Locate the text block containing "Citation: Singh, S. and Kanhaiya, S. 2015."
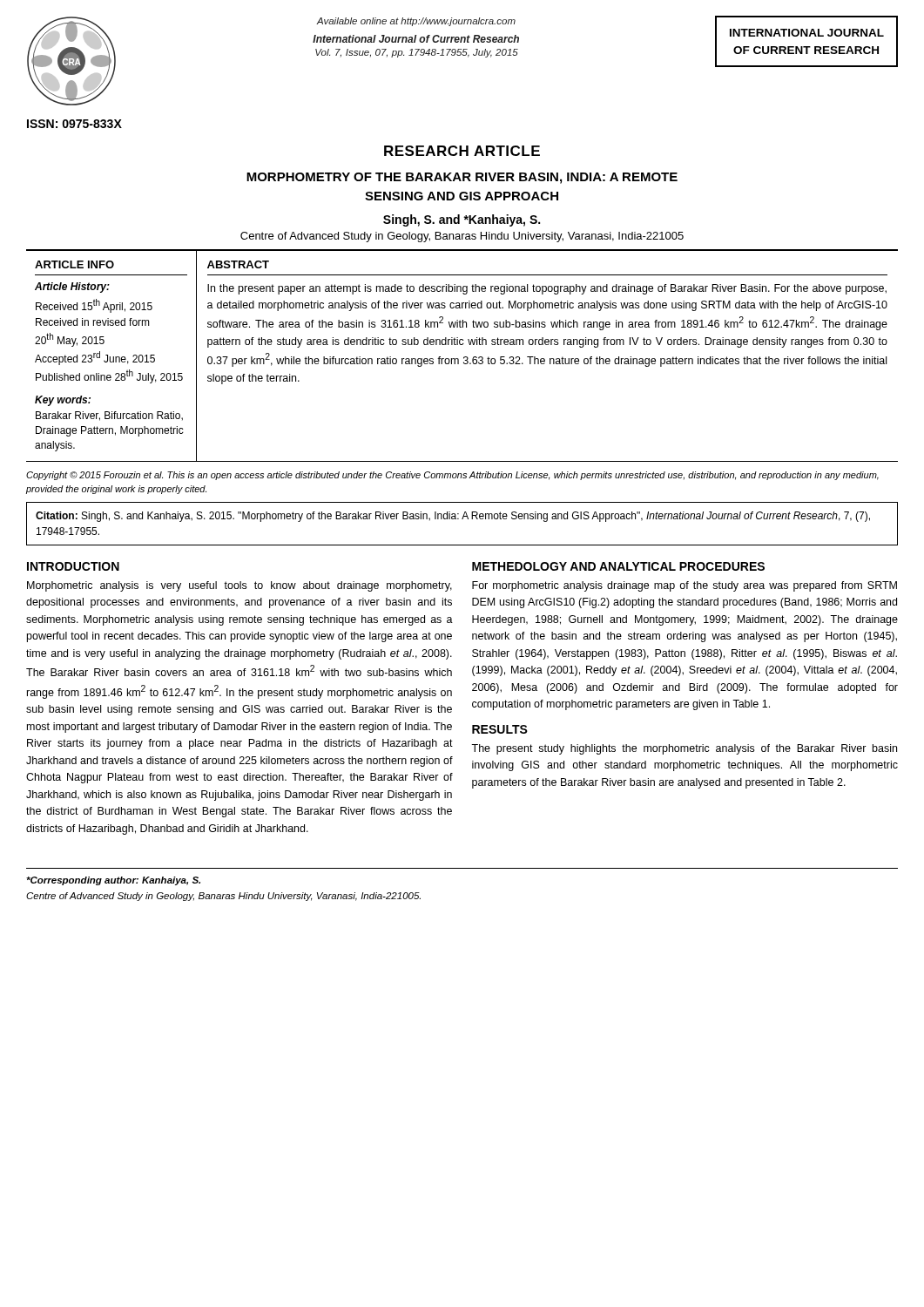 click(x=453, y=523)
